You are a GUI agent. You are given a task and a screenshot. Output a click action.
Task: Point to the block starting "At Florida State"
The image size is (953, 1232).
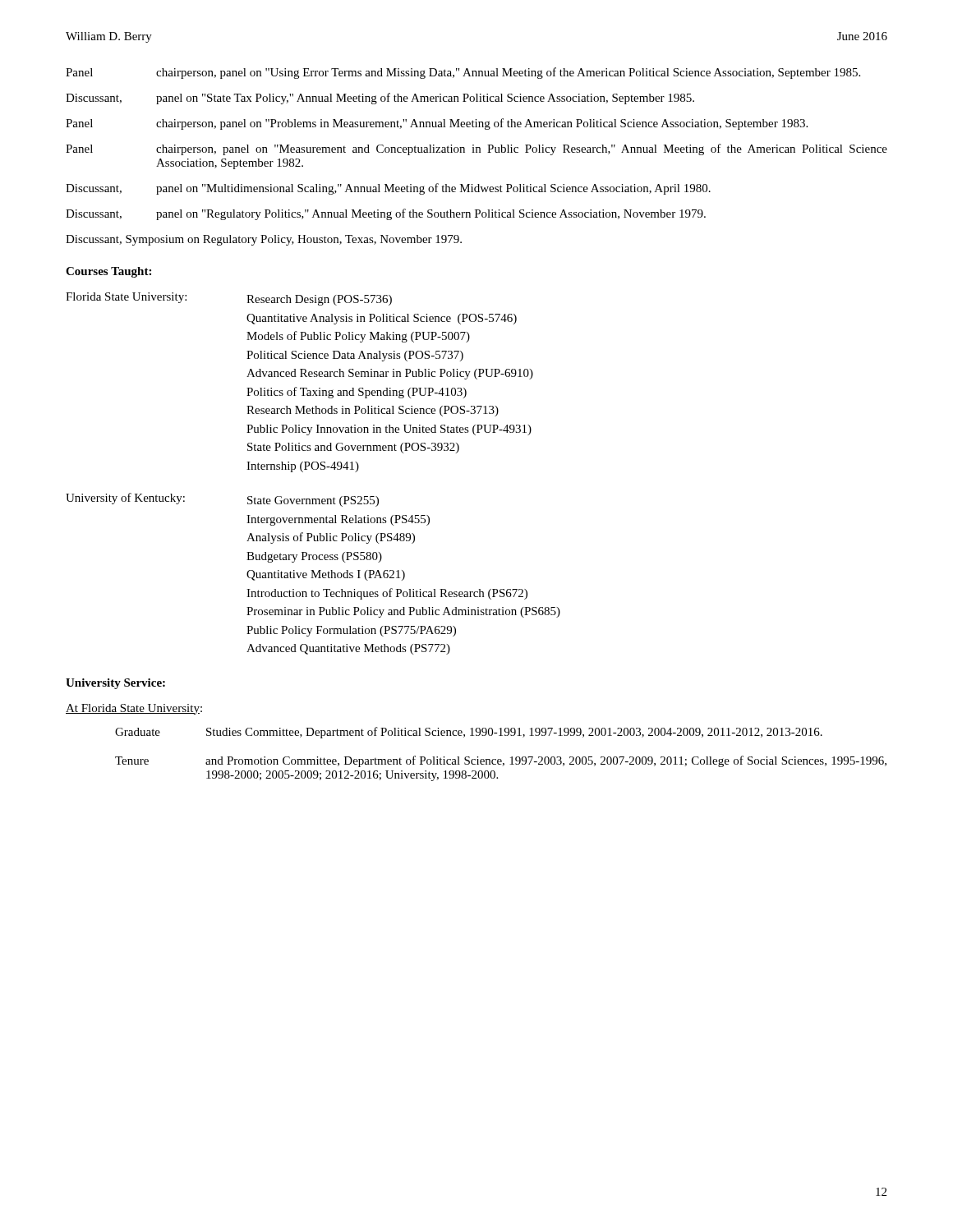pos(134,708)
